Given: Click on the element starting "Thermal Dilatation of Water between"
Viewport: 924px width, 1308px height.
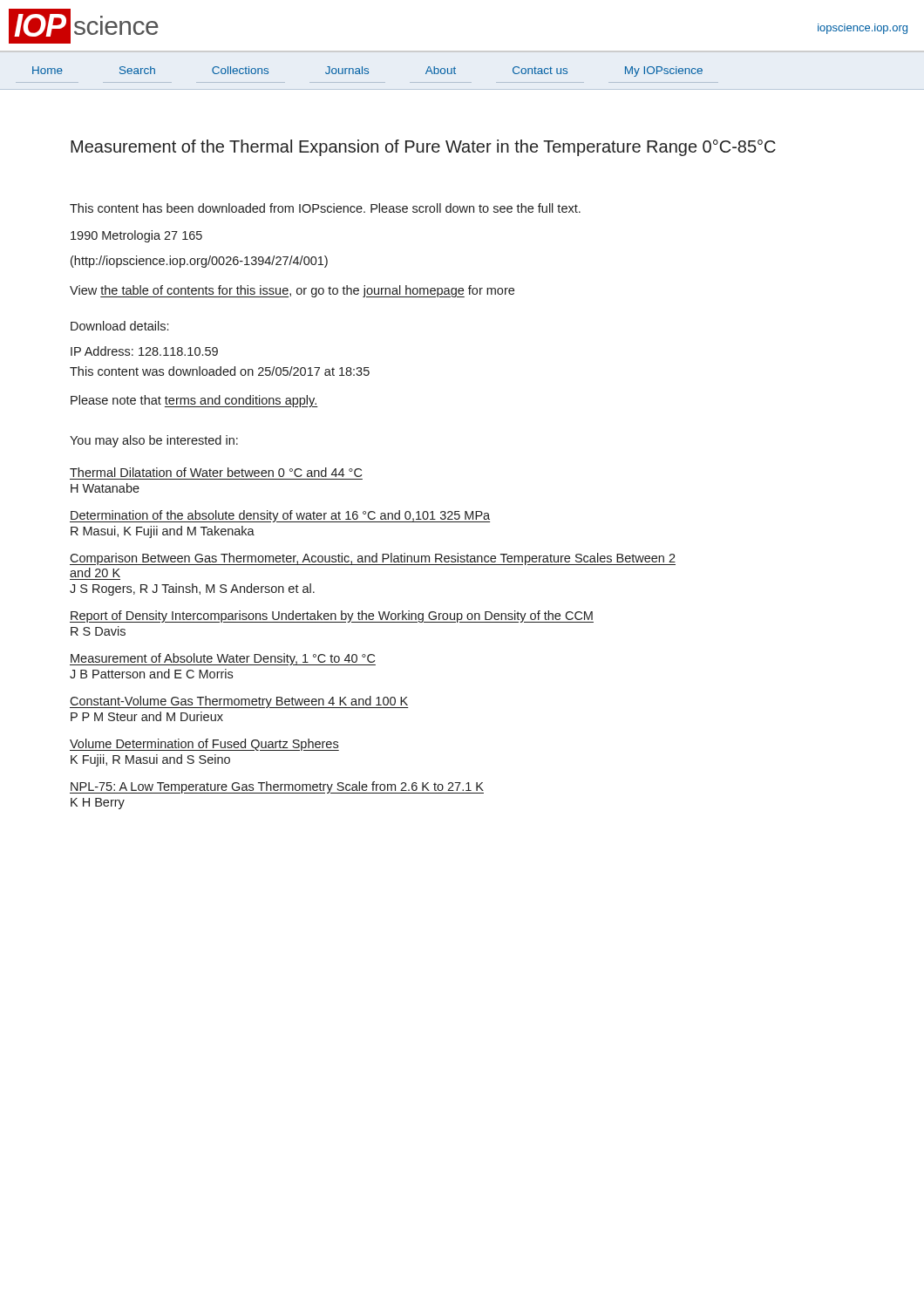Looking at the screenshot, I should 216,472.
